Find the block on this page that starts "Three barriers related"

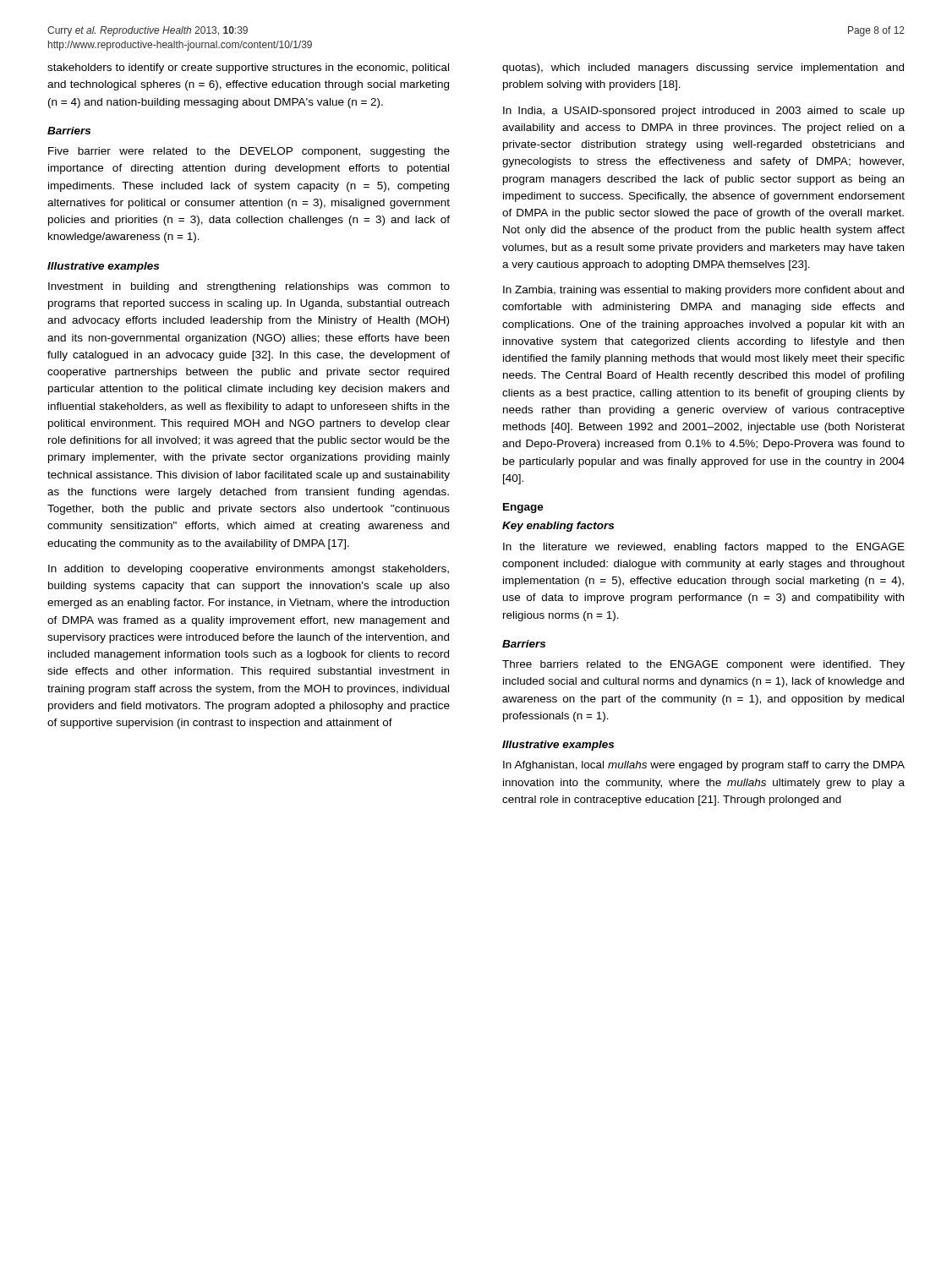point(703,690)
